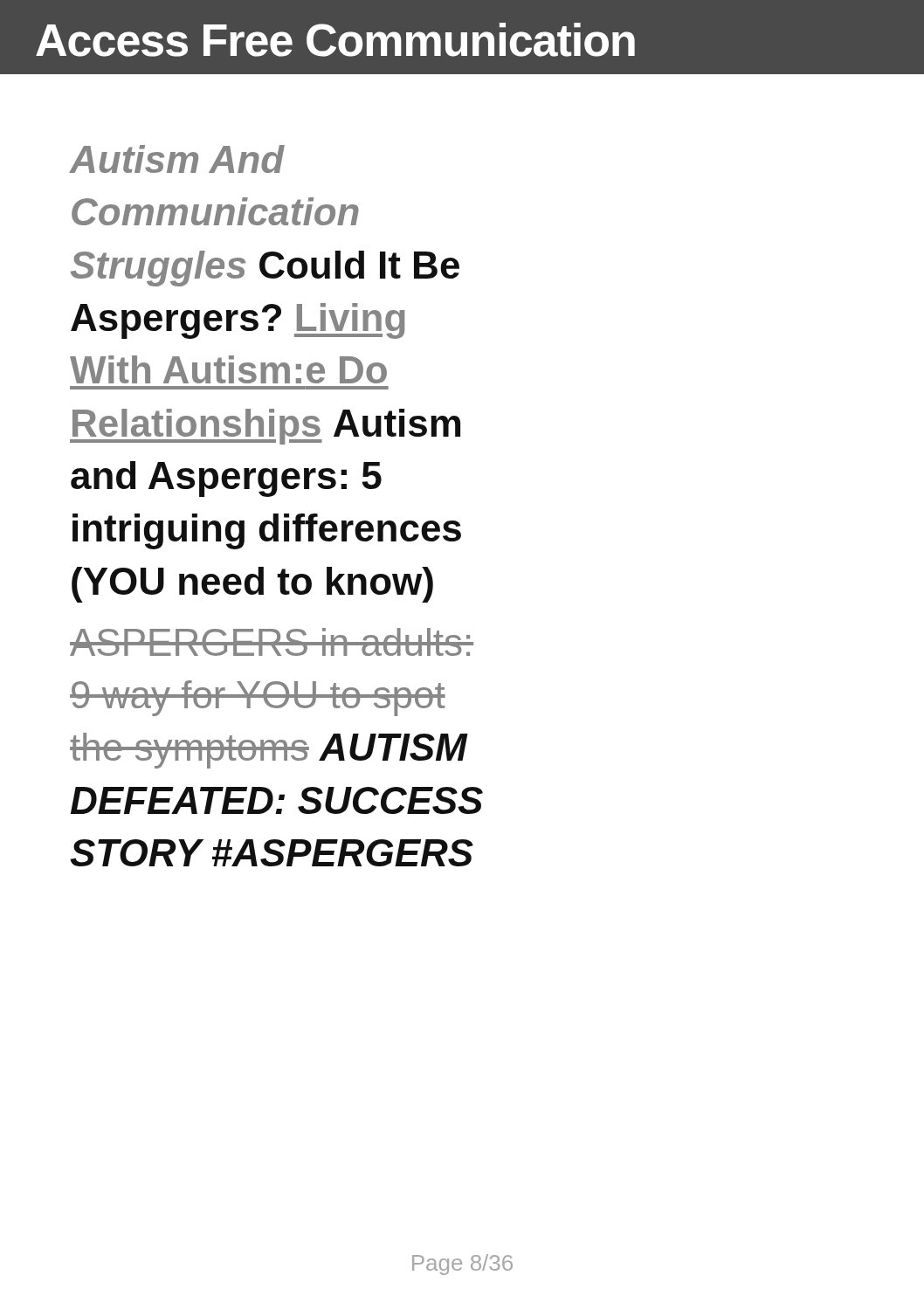
Task: Locate the title that reads "Autism And Communication Struggles"
Action: [x=462, y=507]
